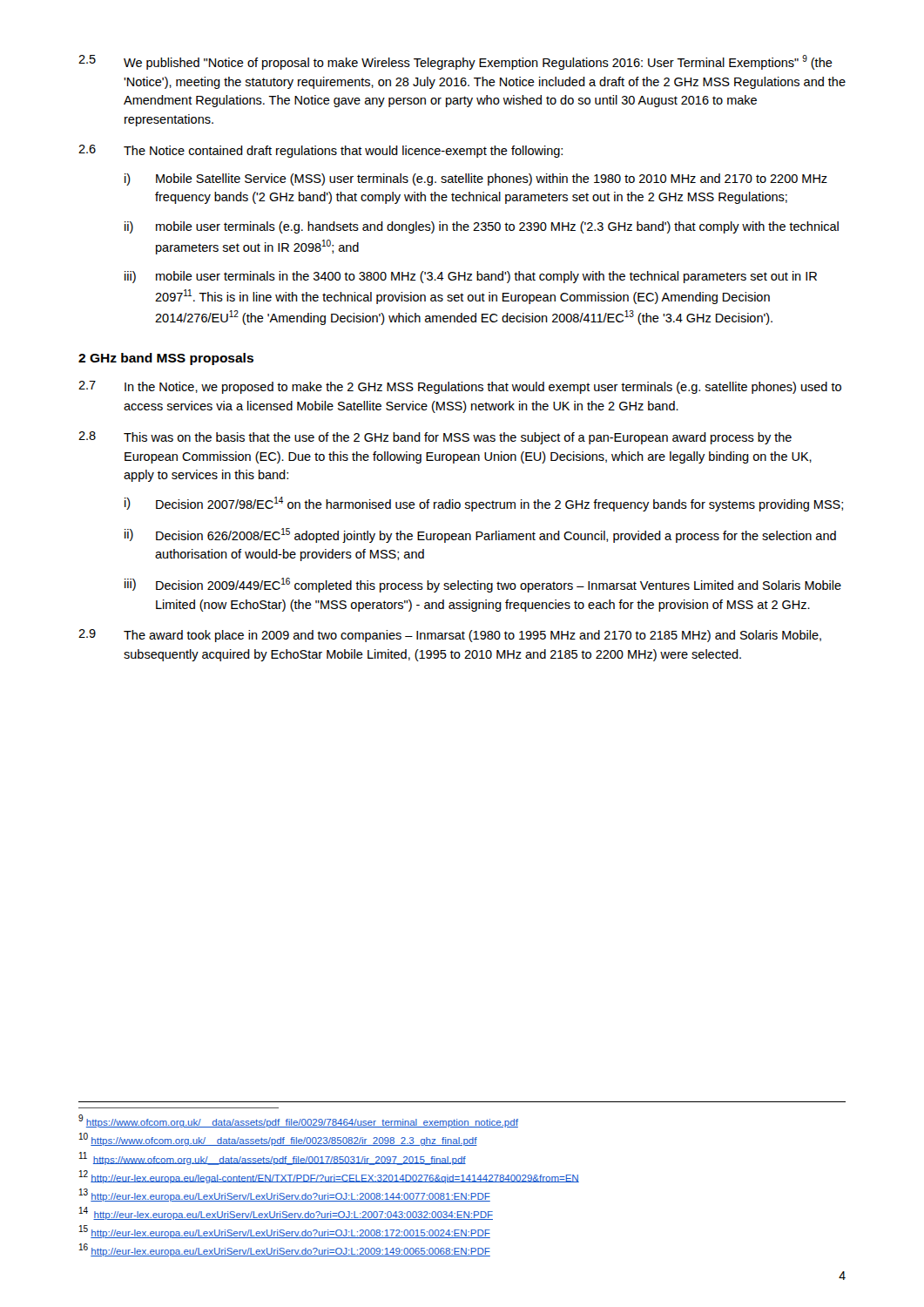Screen dimensions: 1307x924
Task: Find the block on this page that starts "2.6 The Notice contained draft"
Action: click(462, 235)
